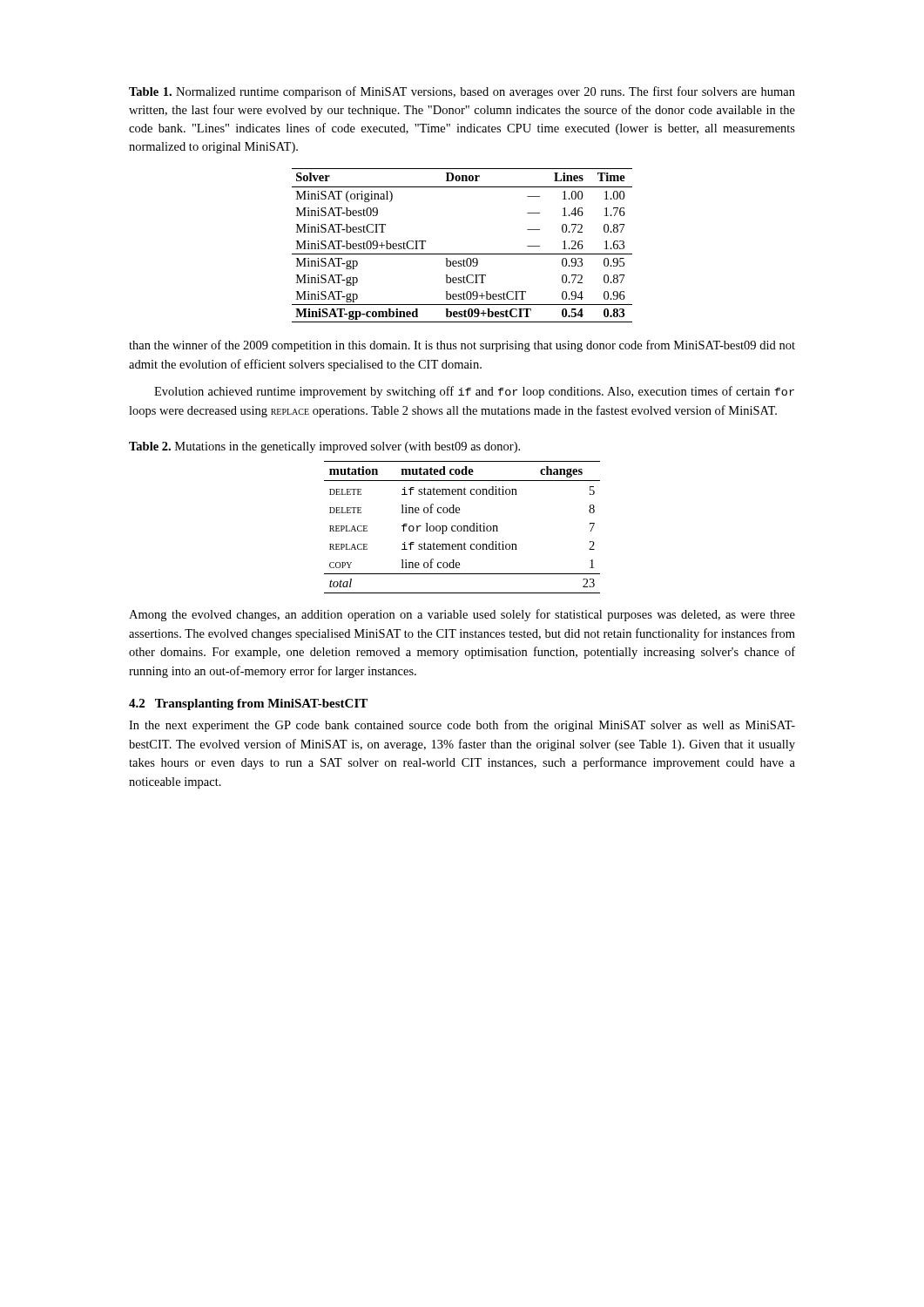This screenshot has width=924, height=1307.
Task: Where is the caption that starts "Table 1. Normalized runtime comparison of"?
Action: [x=462, y=119]
